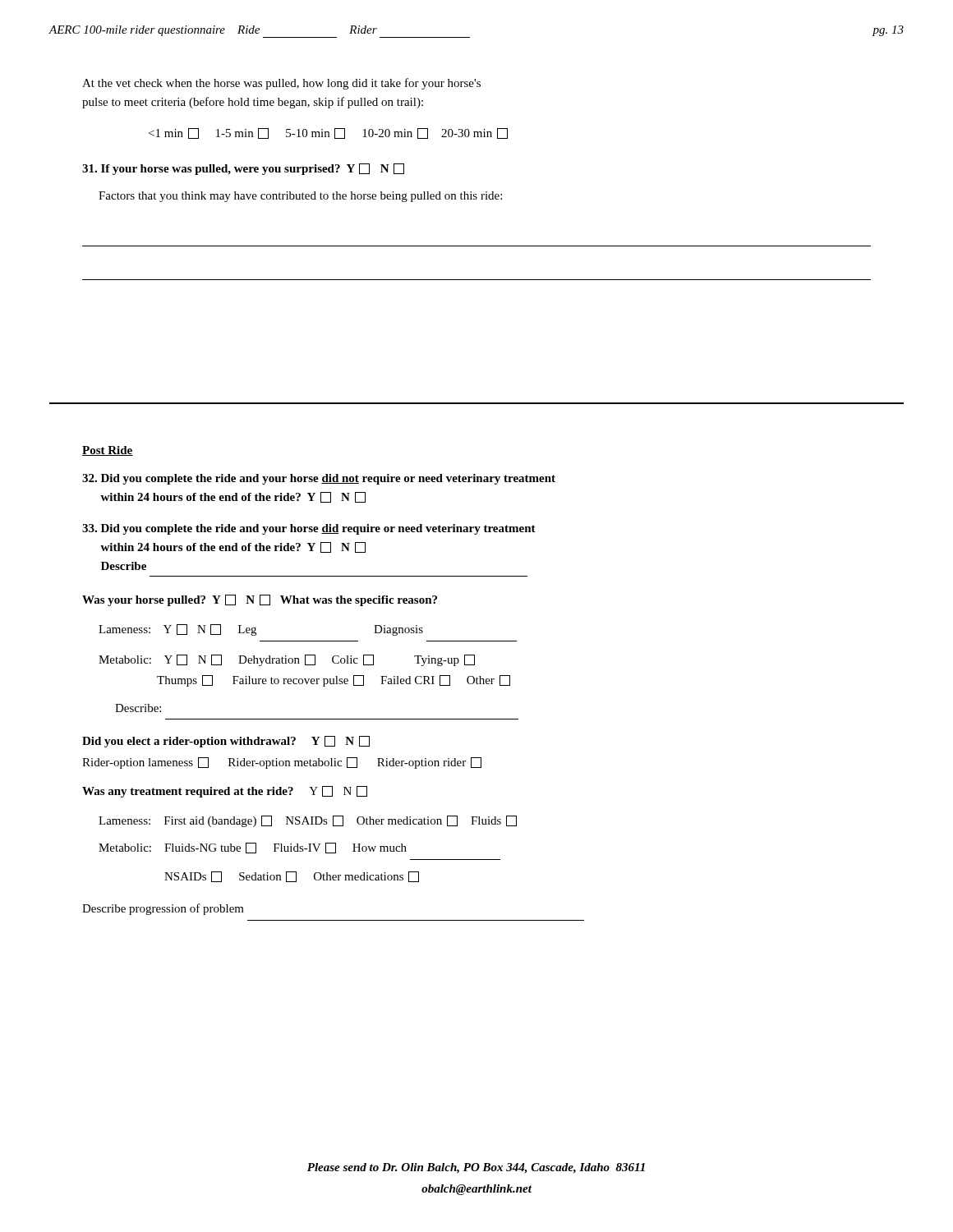
Task: Select the text starting "If your horse was pulled,"
Action: coord(243,168)
